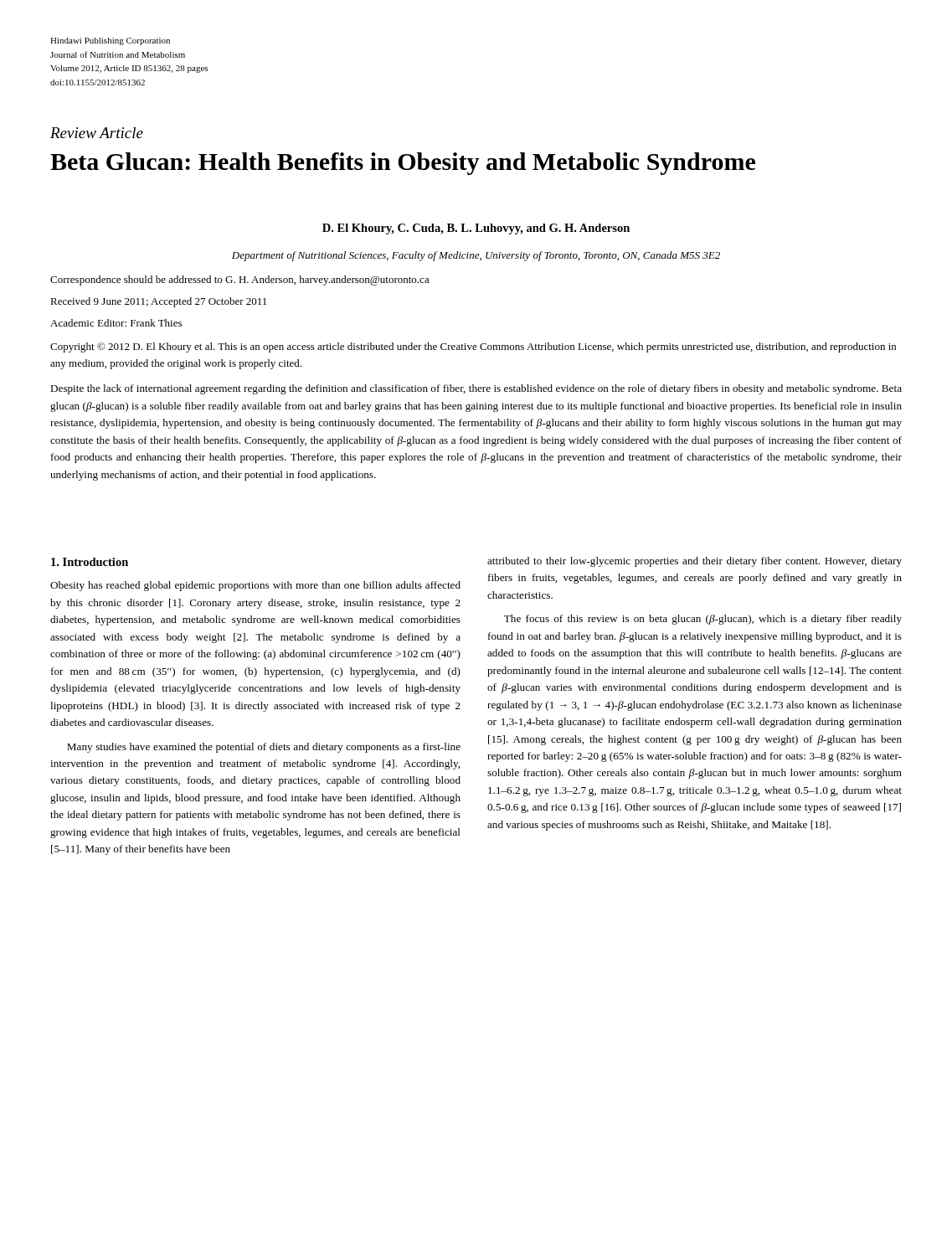This screenshot has height=1256, width=952.
Task: Select the region starting "Obesity has reached global epidemic proportions with more"
Action: coord(255,718)
